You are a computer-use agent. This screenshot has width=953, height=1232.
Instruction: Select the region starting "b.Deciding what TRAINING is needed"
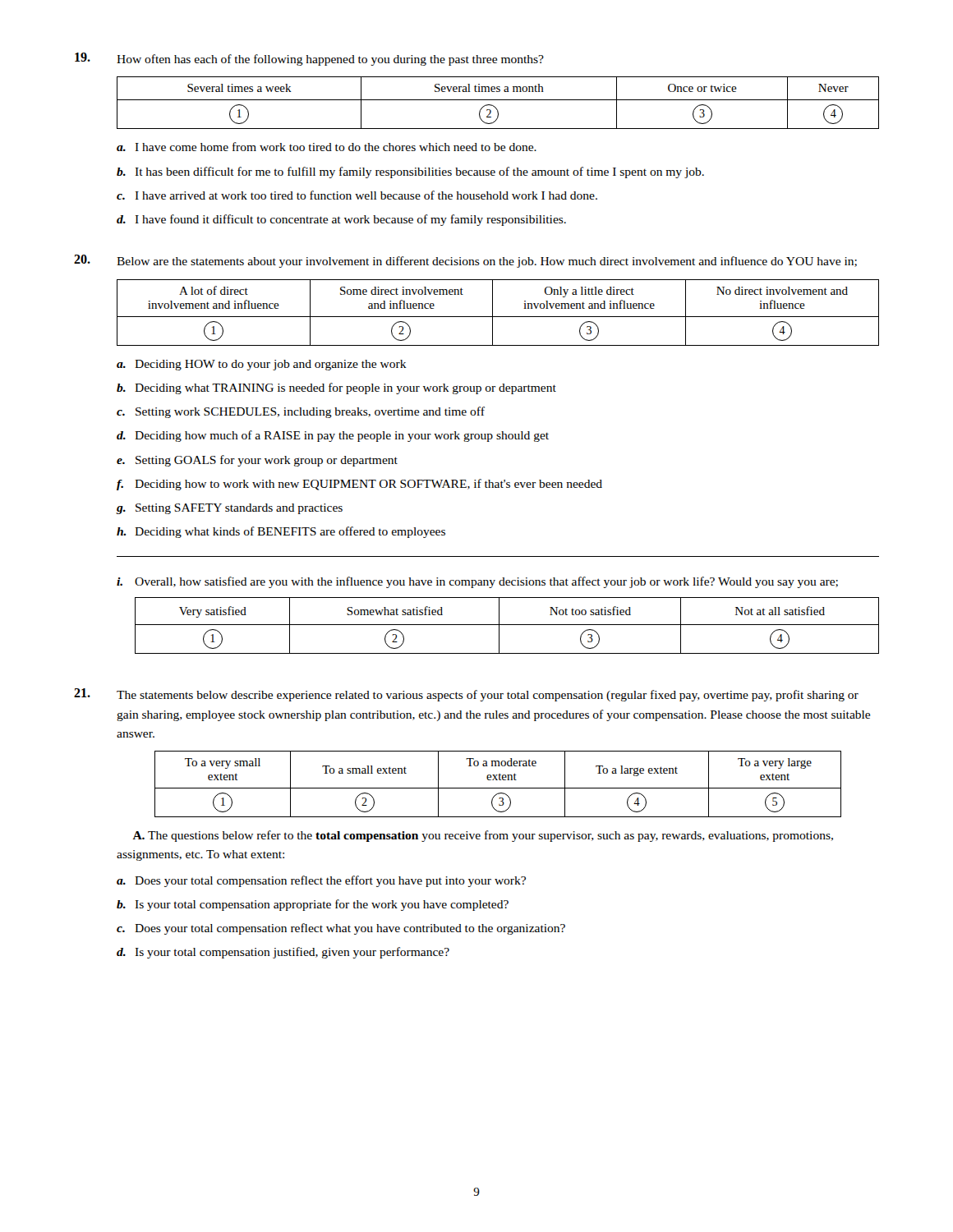pos(498,387)
